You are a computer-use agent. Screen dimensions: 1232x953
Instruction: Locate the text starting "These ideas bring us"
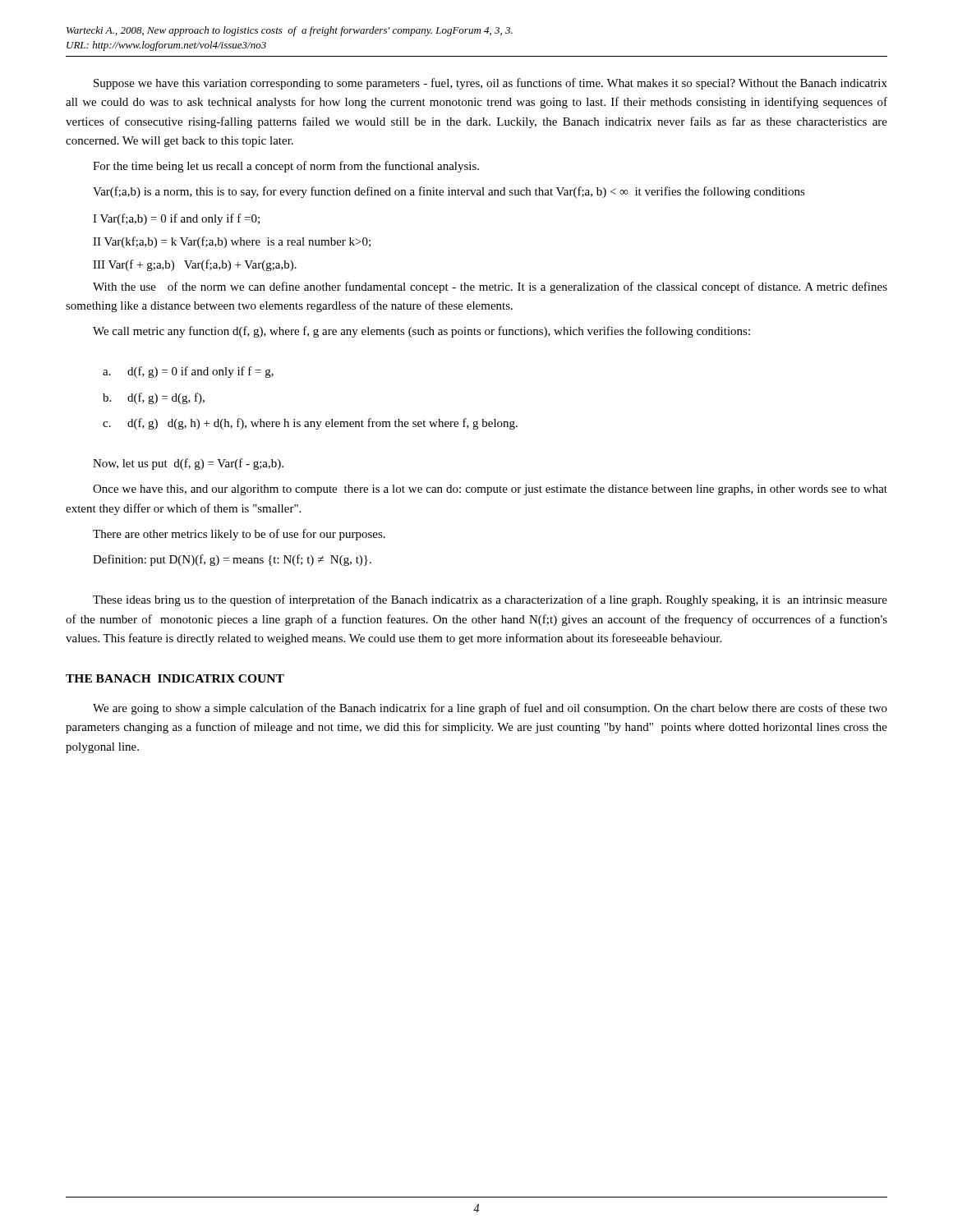point(476,619)
